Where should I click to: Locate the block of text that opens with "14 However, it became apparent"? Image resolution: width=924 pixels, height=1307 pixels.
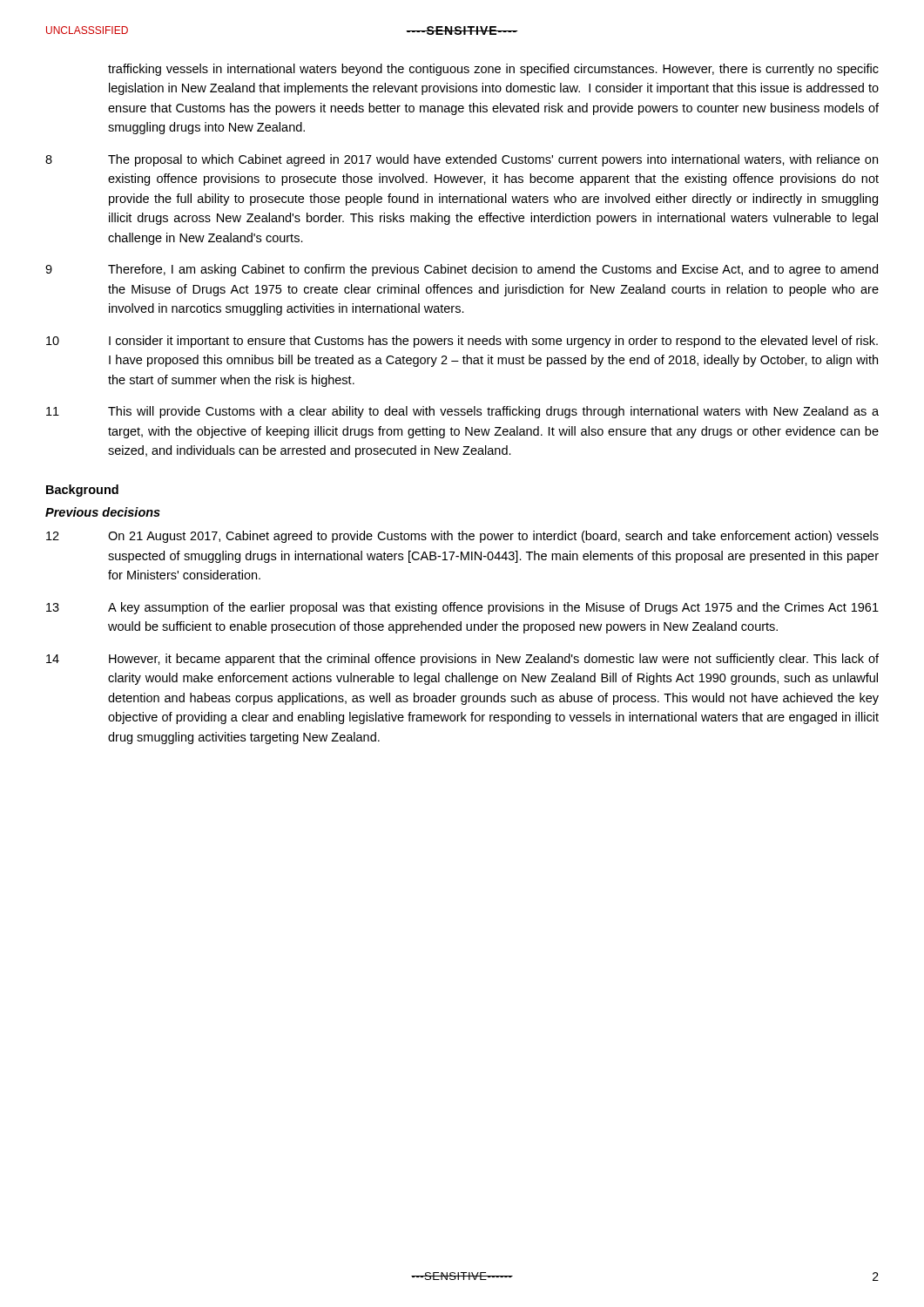pos(462,698)
